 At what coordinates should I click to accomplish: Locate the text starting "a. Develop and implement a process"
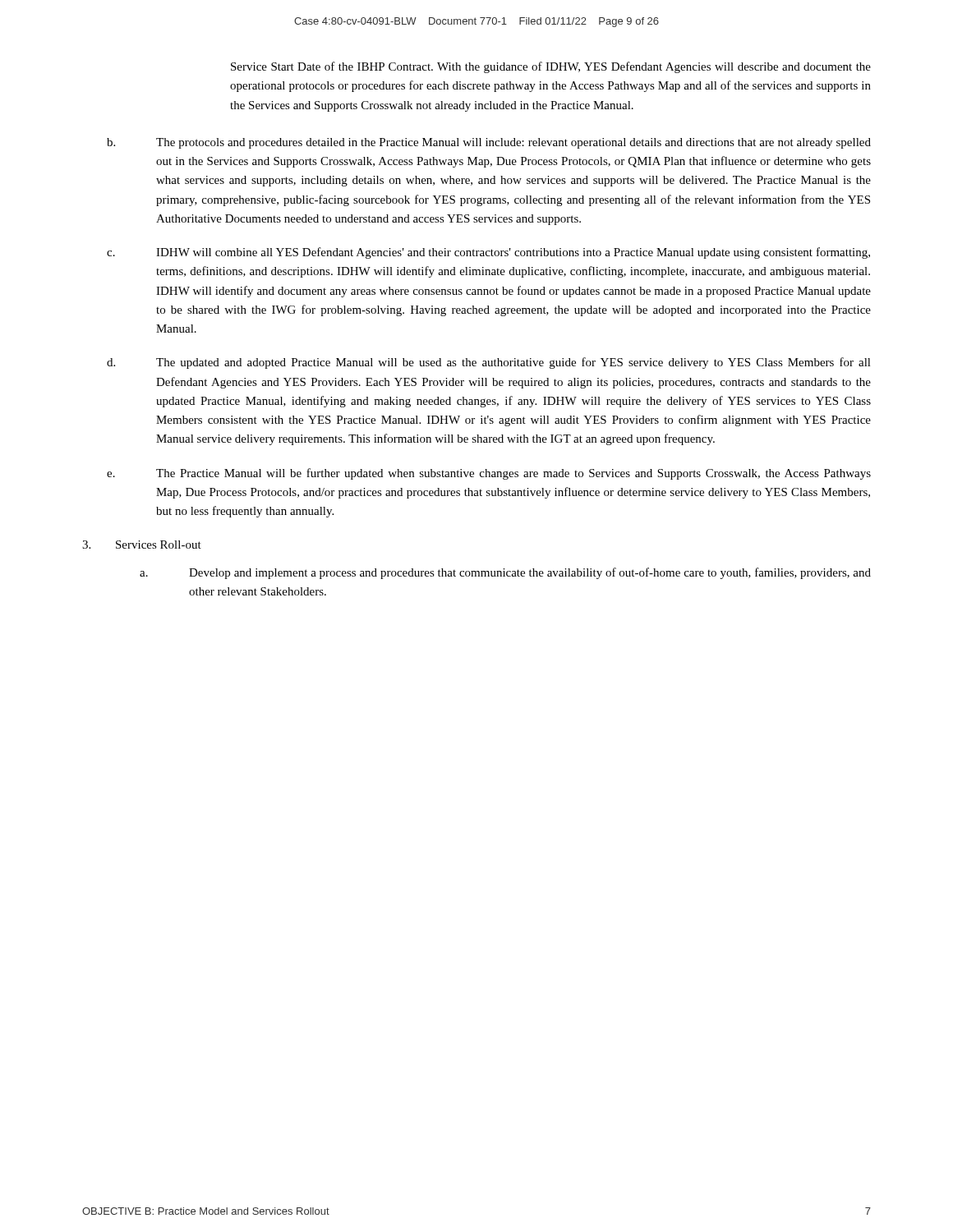[x=493, y=582]
